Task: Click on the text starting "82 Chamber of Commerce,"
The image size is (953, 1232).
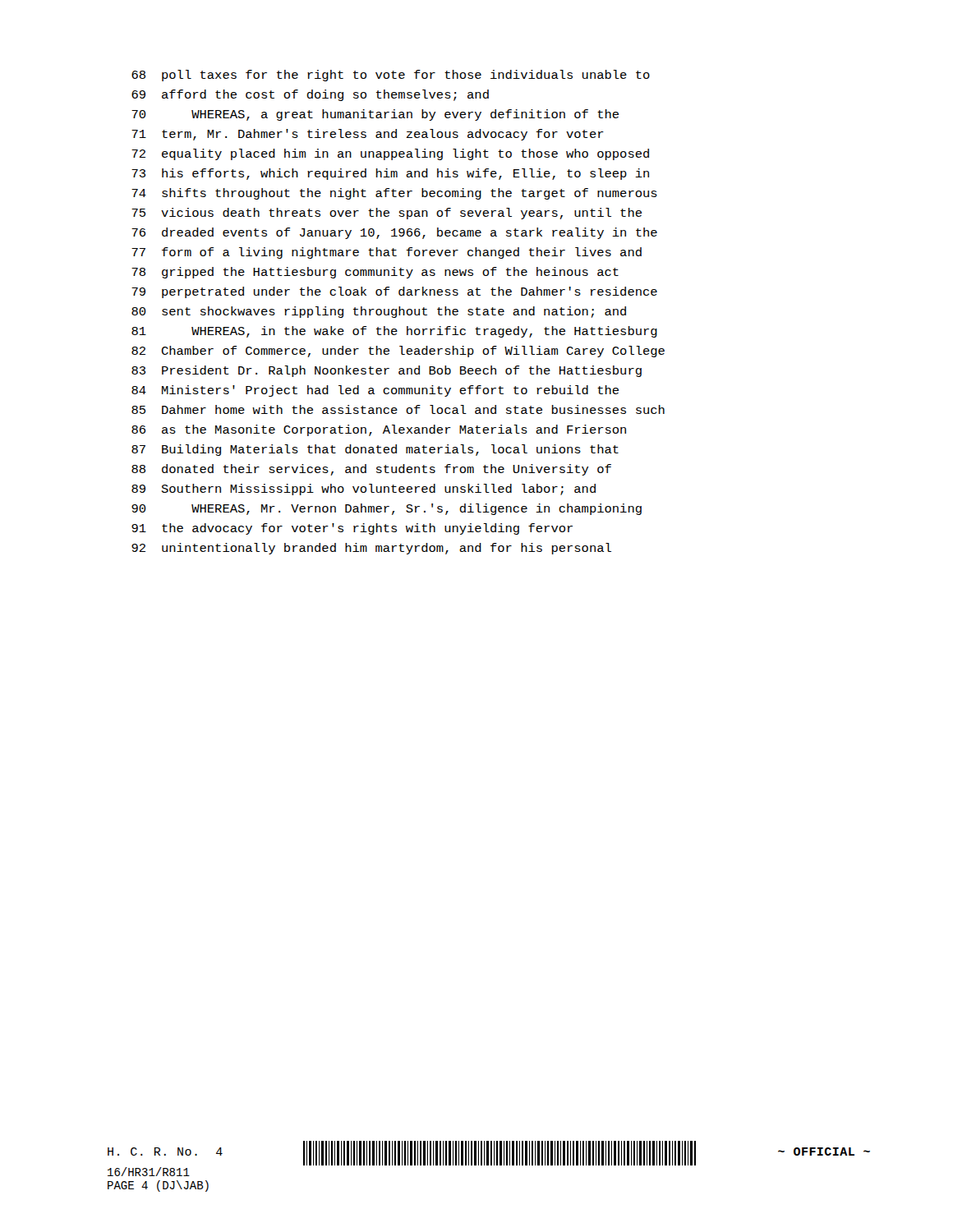Action: (x=489, y=352)
